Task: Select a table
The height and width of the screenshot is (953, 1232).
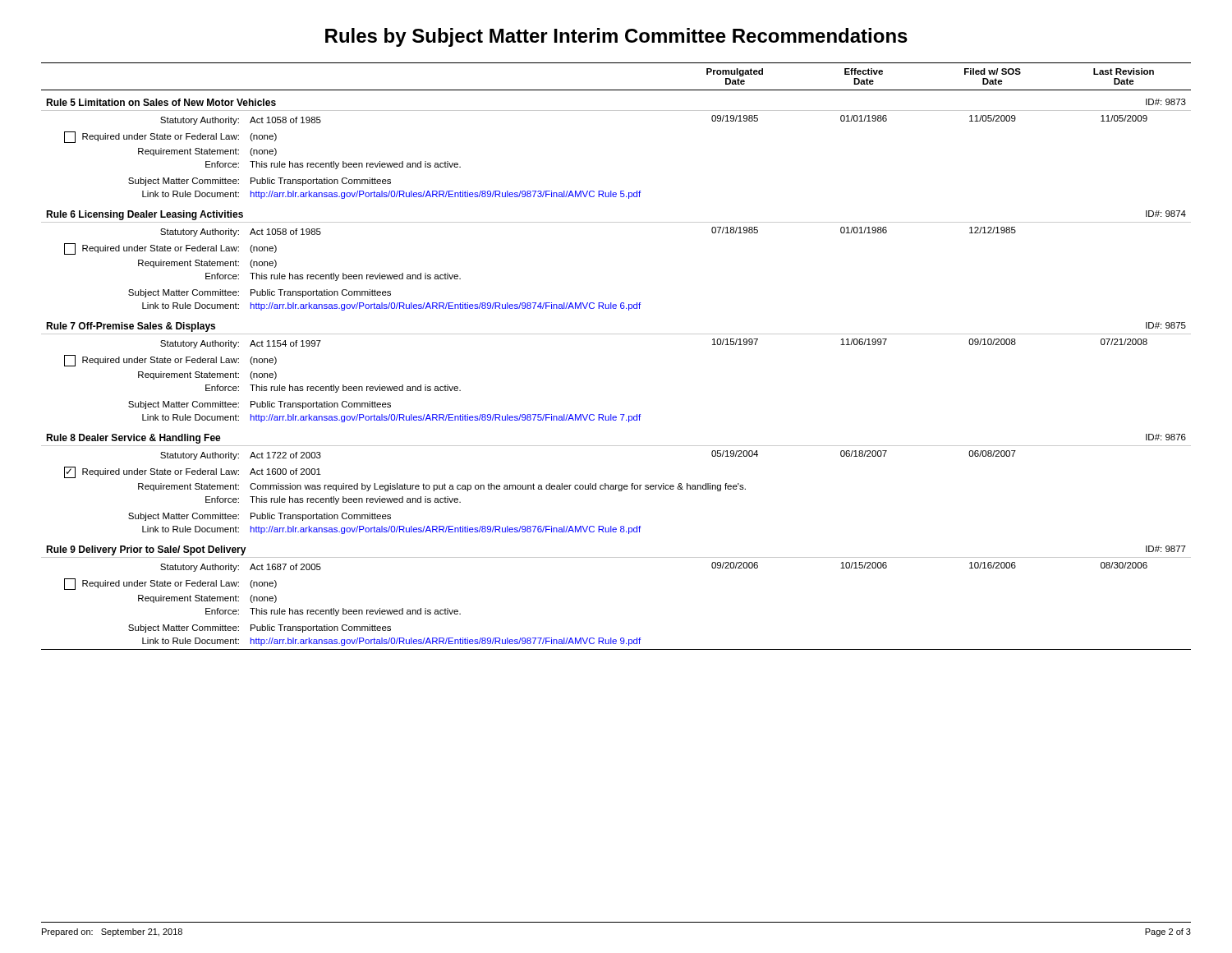Action: tap(616, 360)
